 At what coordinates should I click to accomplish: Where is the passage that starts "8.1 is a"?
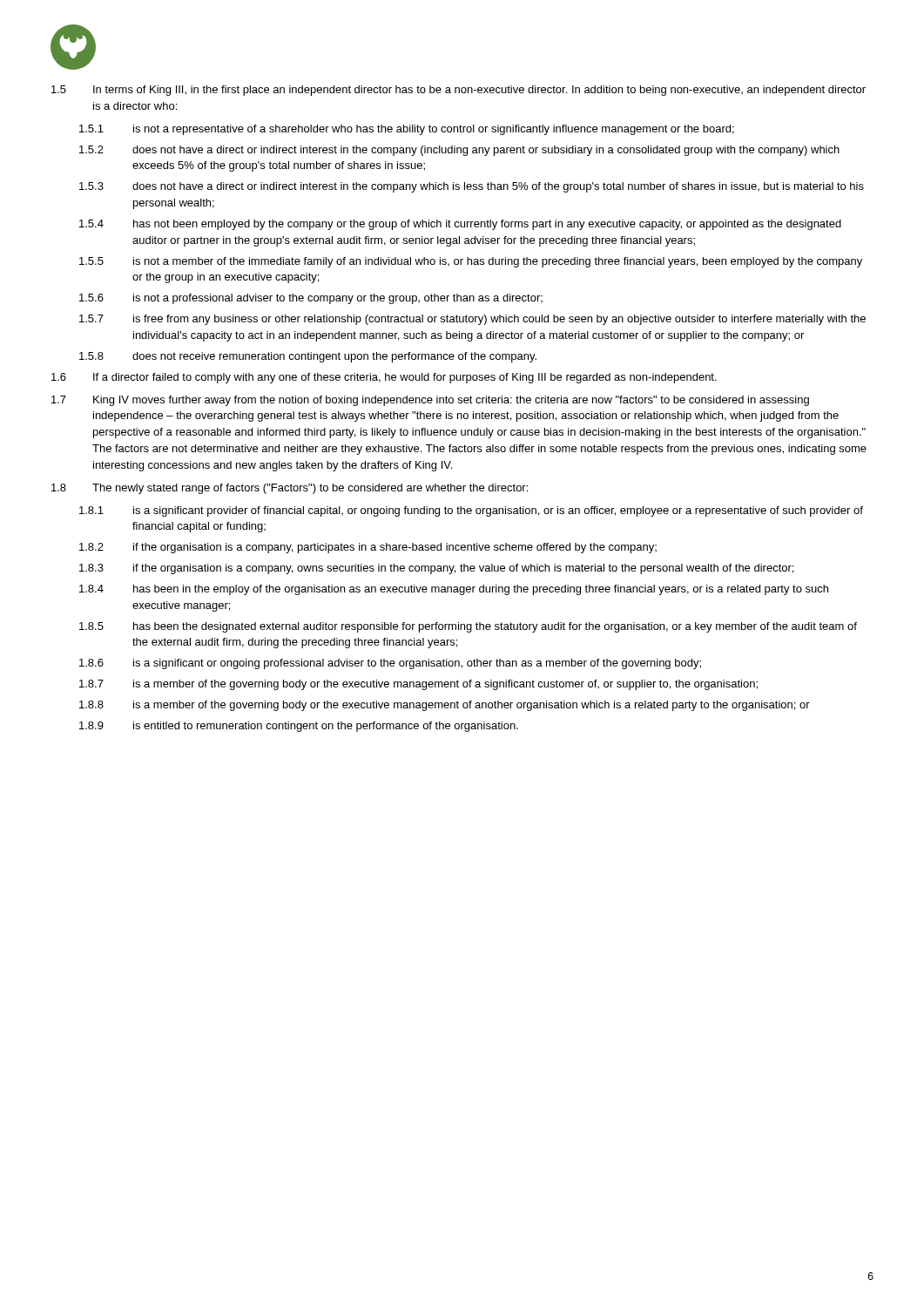[476, 519]
